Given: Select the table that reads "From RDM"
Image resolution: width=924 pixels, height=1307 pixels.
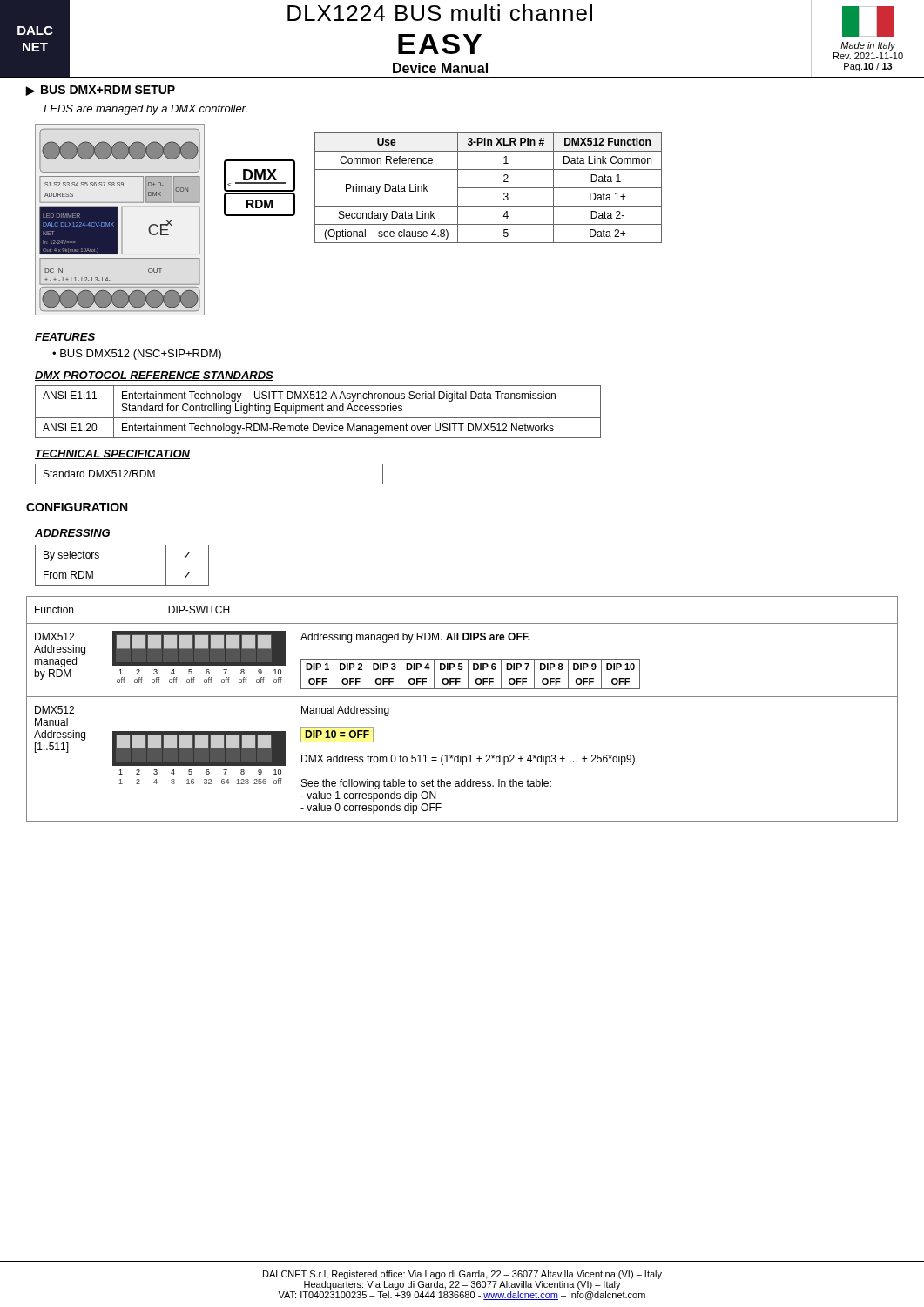Looking at the screenshot, I should click(466, 565).
